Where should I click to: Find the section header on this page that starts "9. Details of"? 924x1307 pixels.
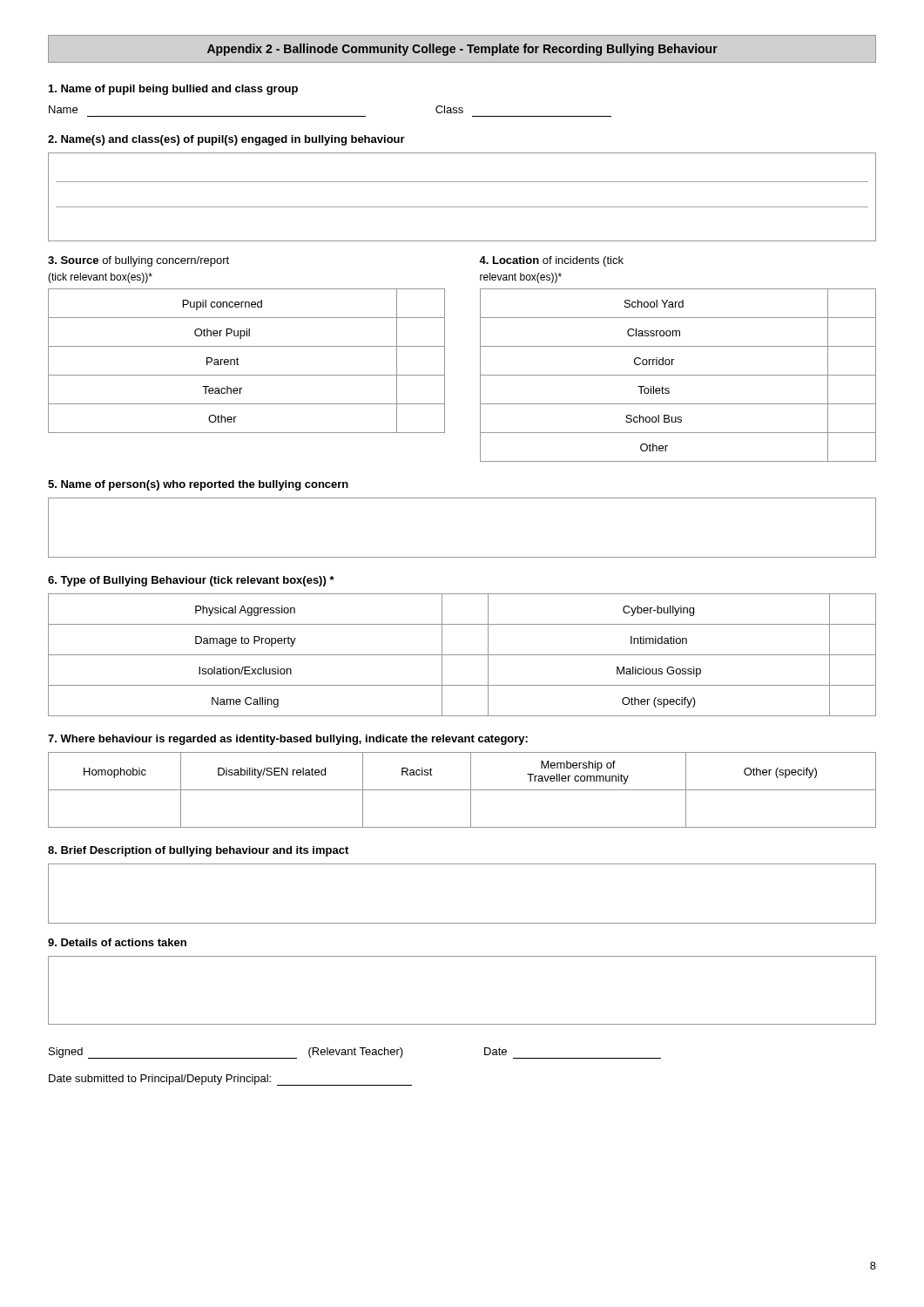pos(117,942)
